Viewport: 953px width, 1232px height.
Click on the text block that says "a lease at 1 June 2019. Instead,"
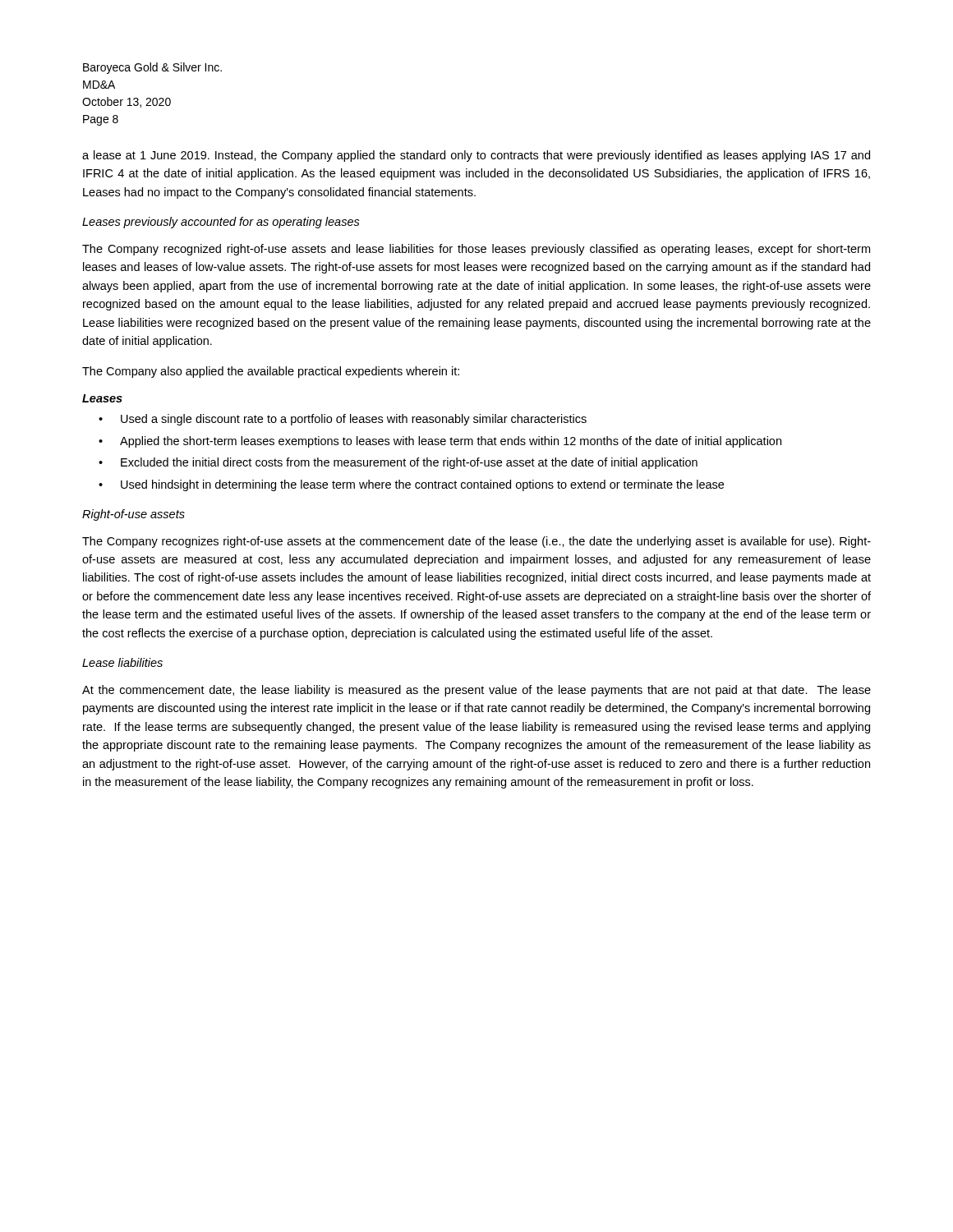click(x=476, y=174)
